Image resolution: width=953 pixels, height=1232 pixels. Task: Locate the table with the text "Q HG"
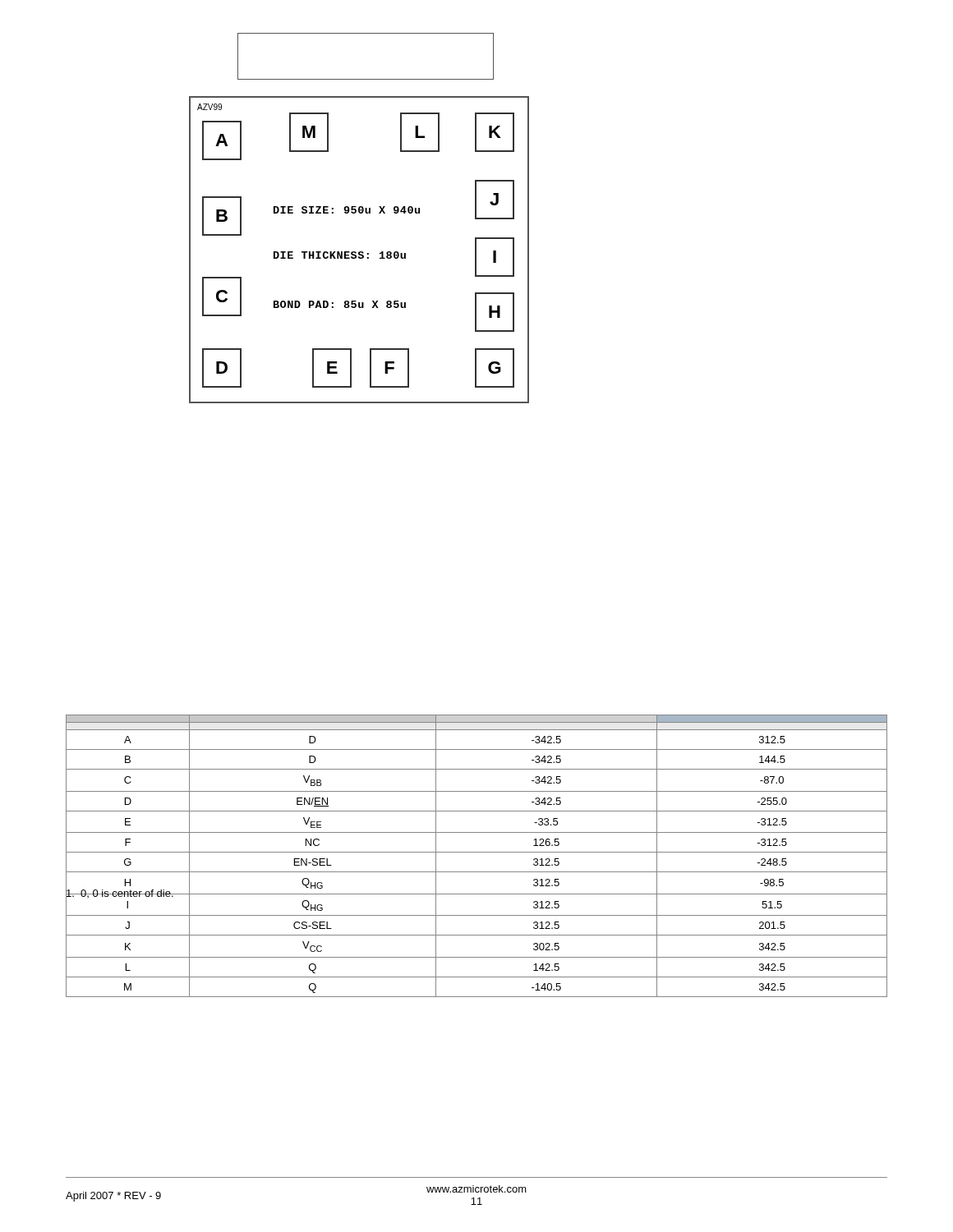[x=476, y=856]
